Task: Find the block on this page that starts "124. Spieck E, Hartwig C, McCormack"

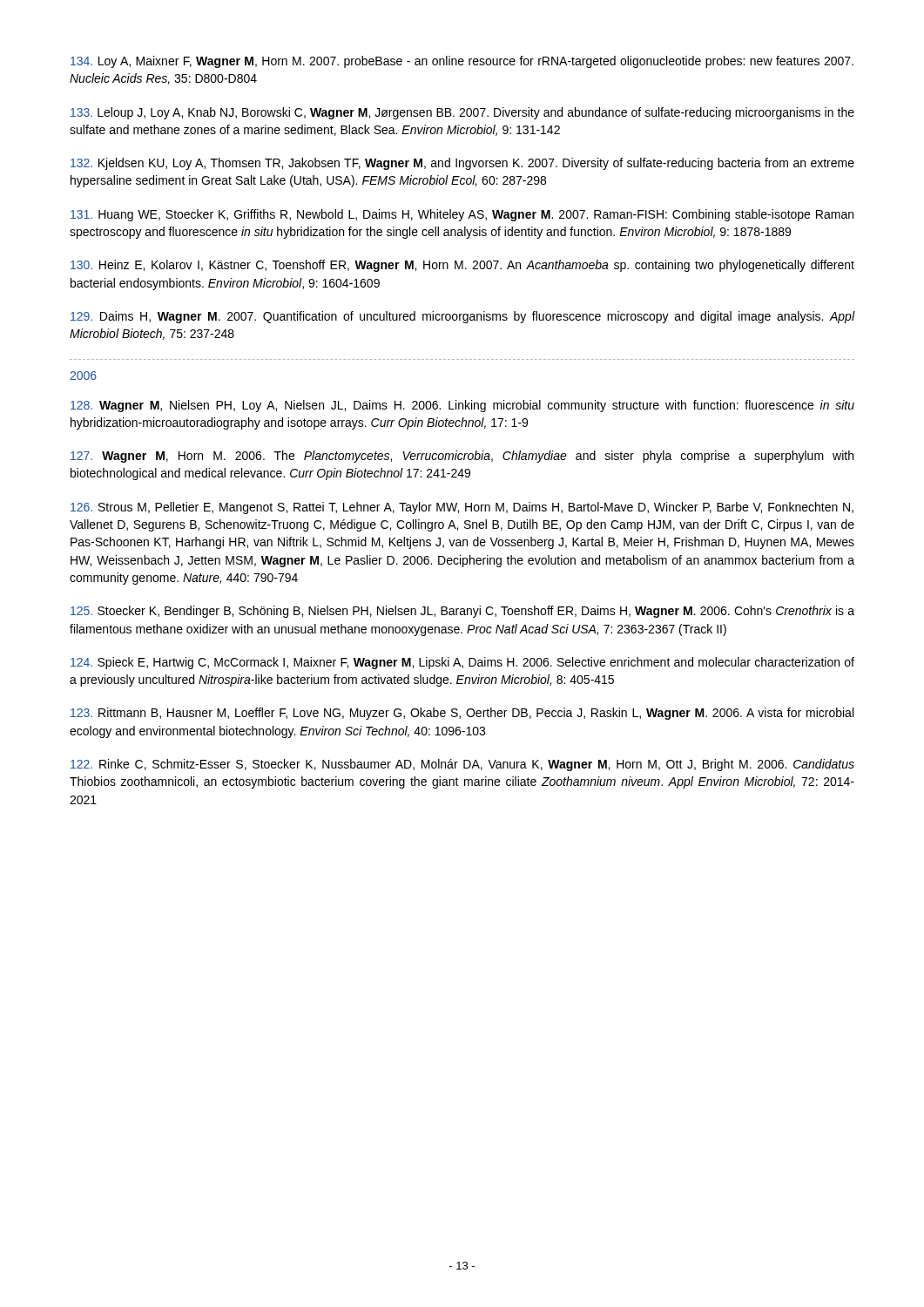Action: click(462, 671)
